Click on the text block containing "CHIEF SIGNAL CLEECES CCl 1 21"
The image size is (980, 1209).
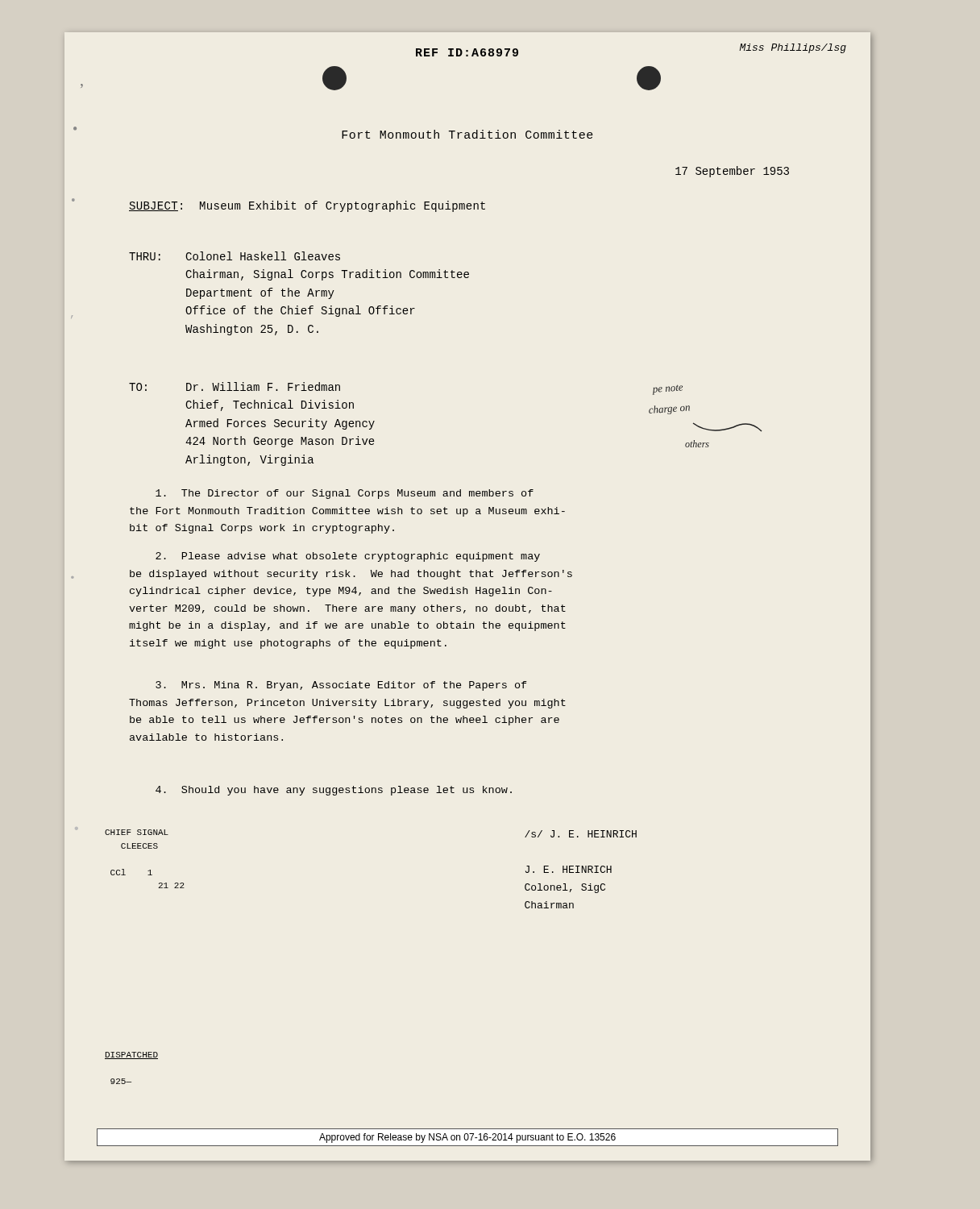pos(145,859)
